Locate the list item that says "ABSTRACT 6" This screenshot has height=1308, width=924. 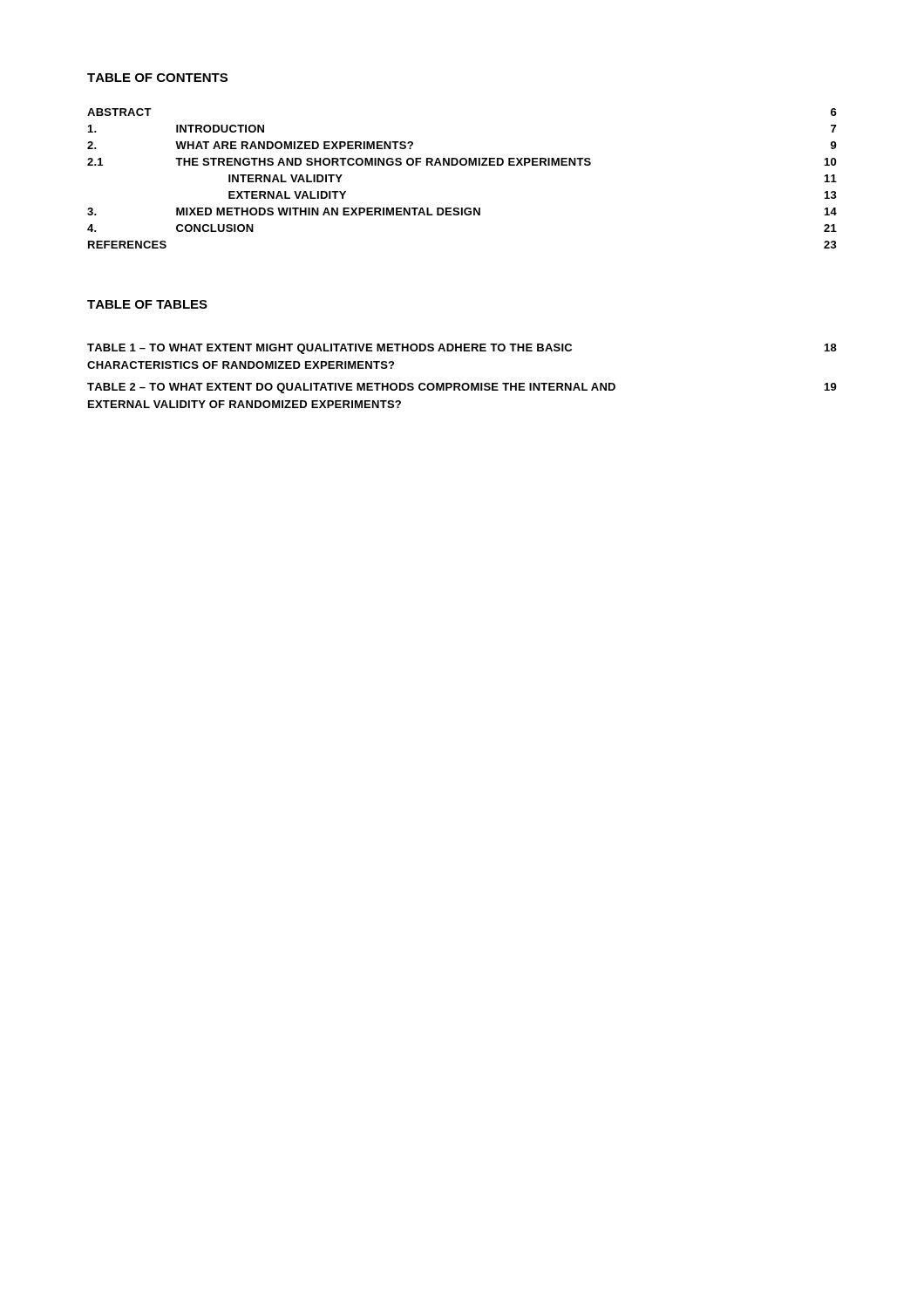pyautogui.click(x=111, y=113)
